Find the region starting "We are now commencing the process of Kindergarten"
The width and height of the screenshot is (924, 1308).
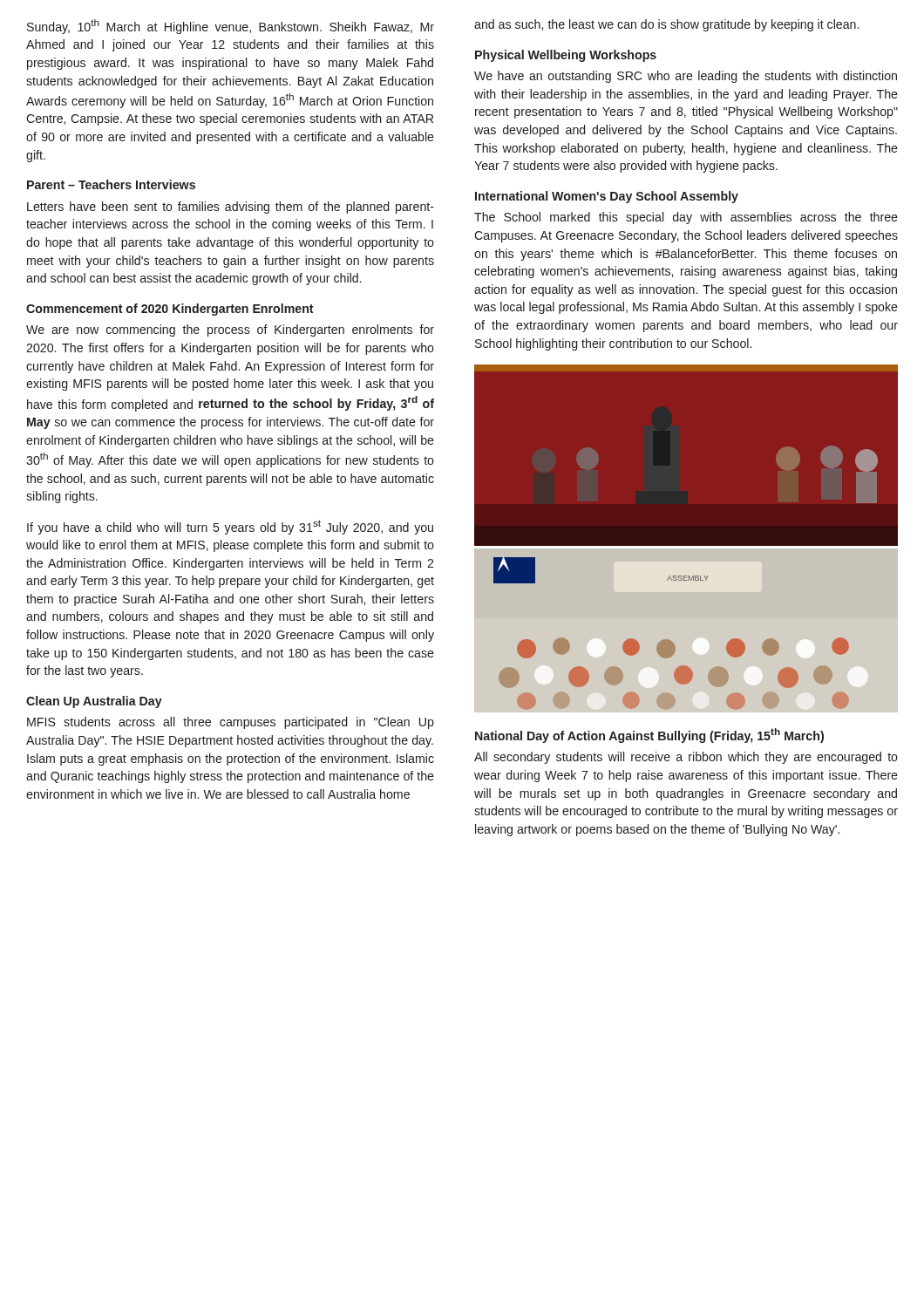click(x=230, y=413)
